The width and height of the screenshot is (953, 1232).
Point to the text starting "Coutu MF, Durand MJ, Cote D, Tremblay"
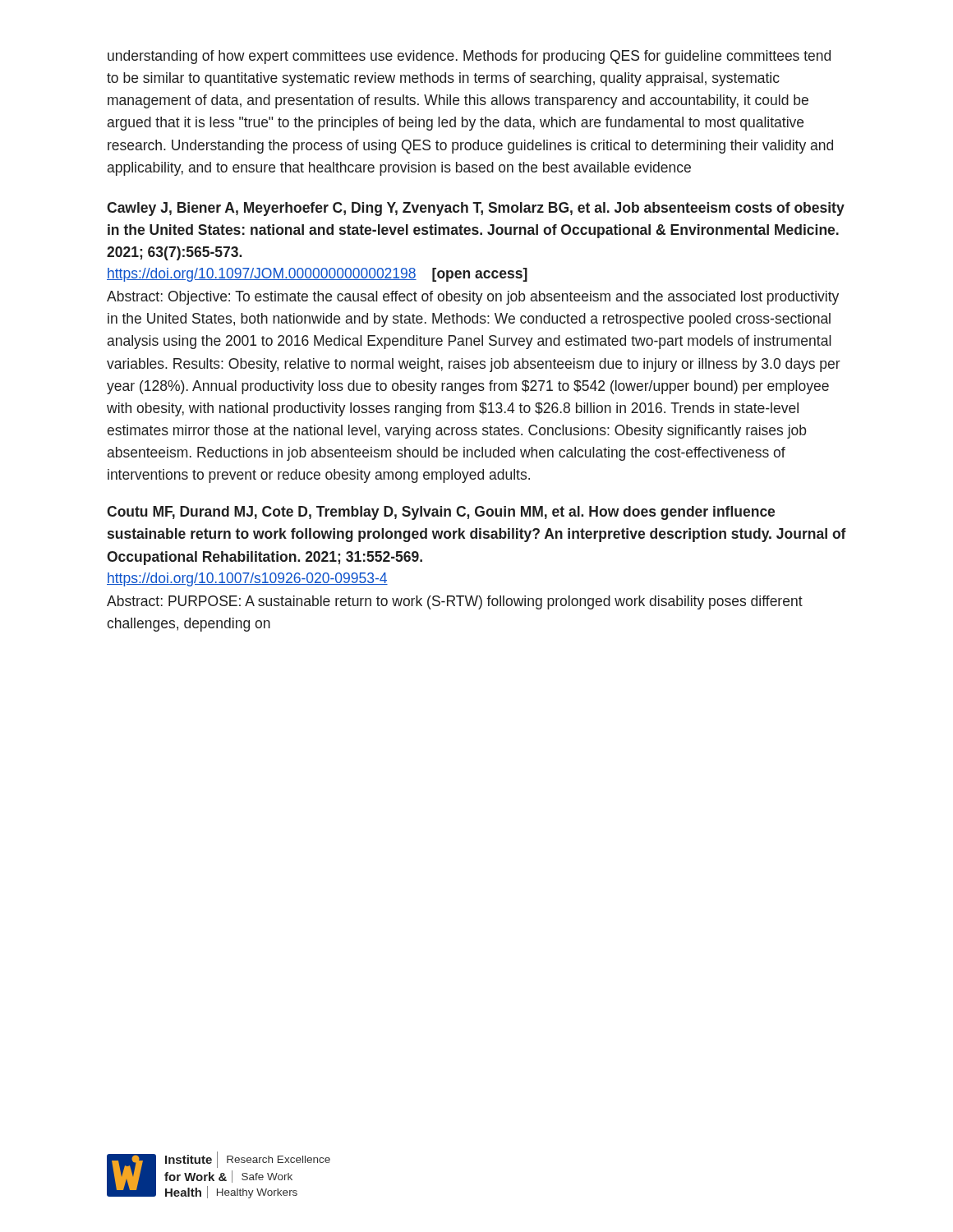tap(441, 513)
